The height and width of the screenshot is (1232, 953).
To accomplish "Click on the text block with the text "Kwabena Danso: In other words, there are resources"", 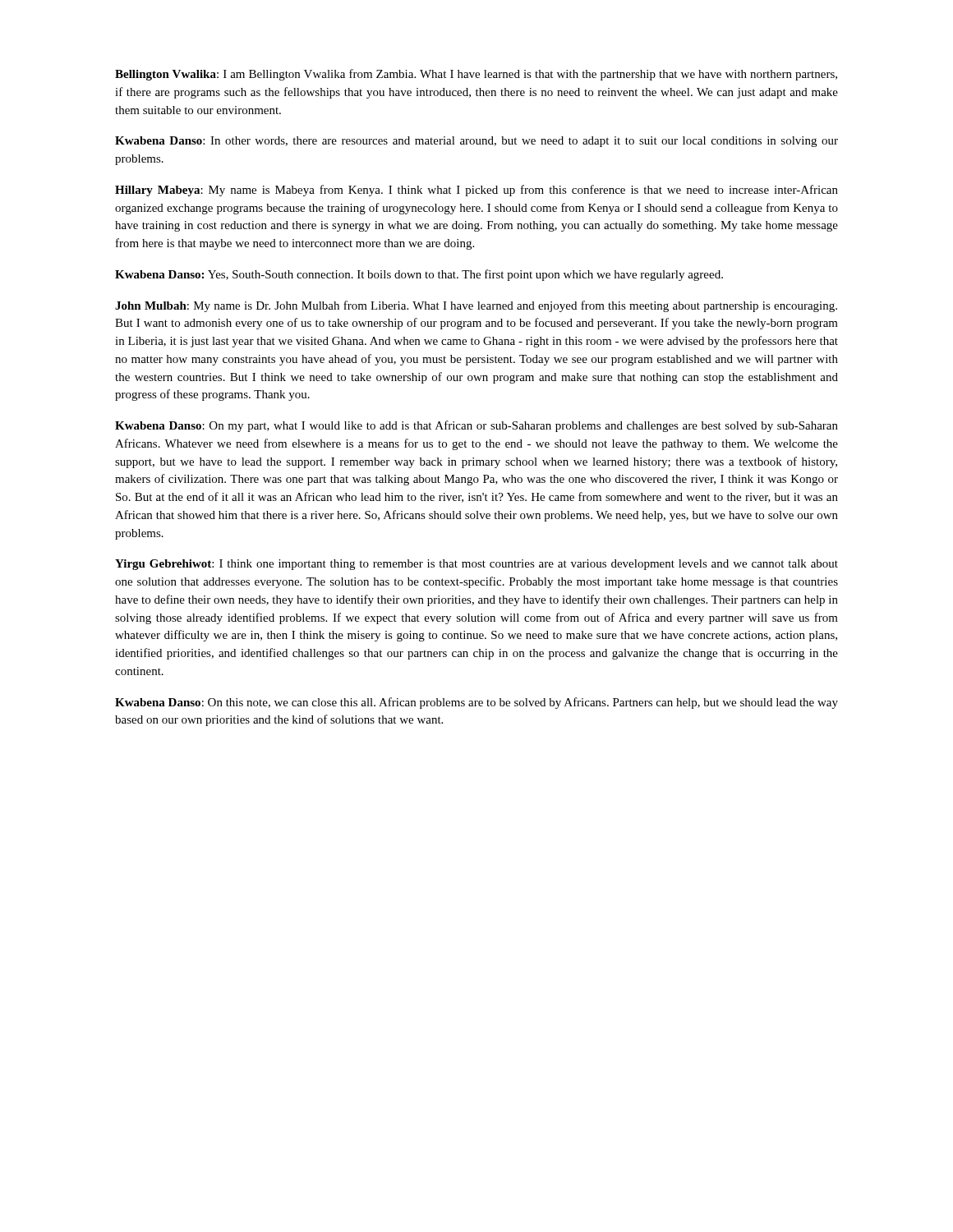I will 476,150.
